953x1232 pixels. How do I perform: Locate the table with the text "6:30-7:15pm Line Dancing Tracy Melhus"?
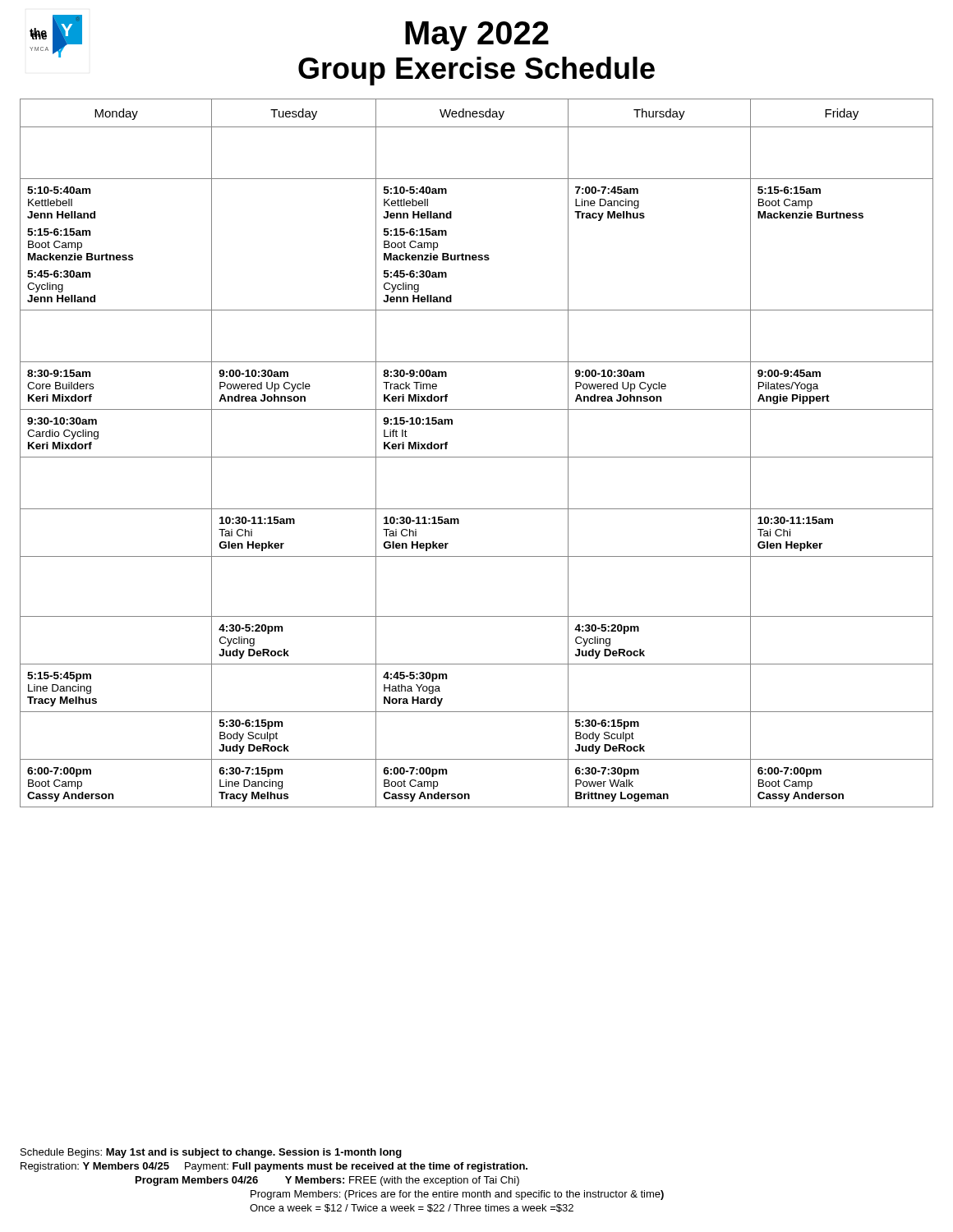[476, 453]
